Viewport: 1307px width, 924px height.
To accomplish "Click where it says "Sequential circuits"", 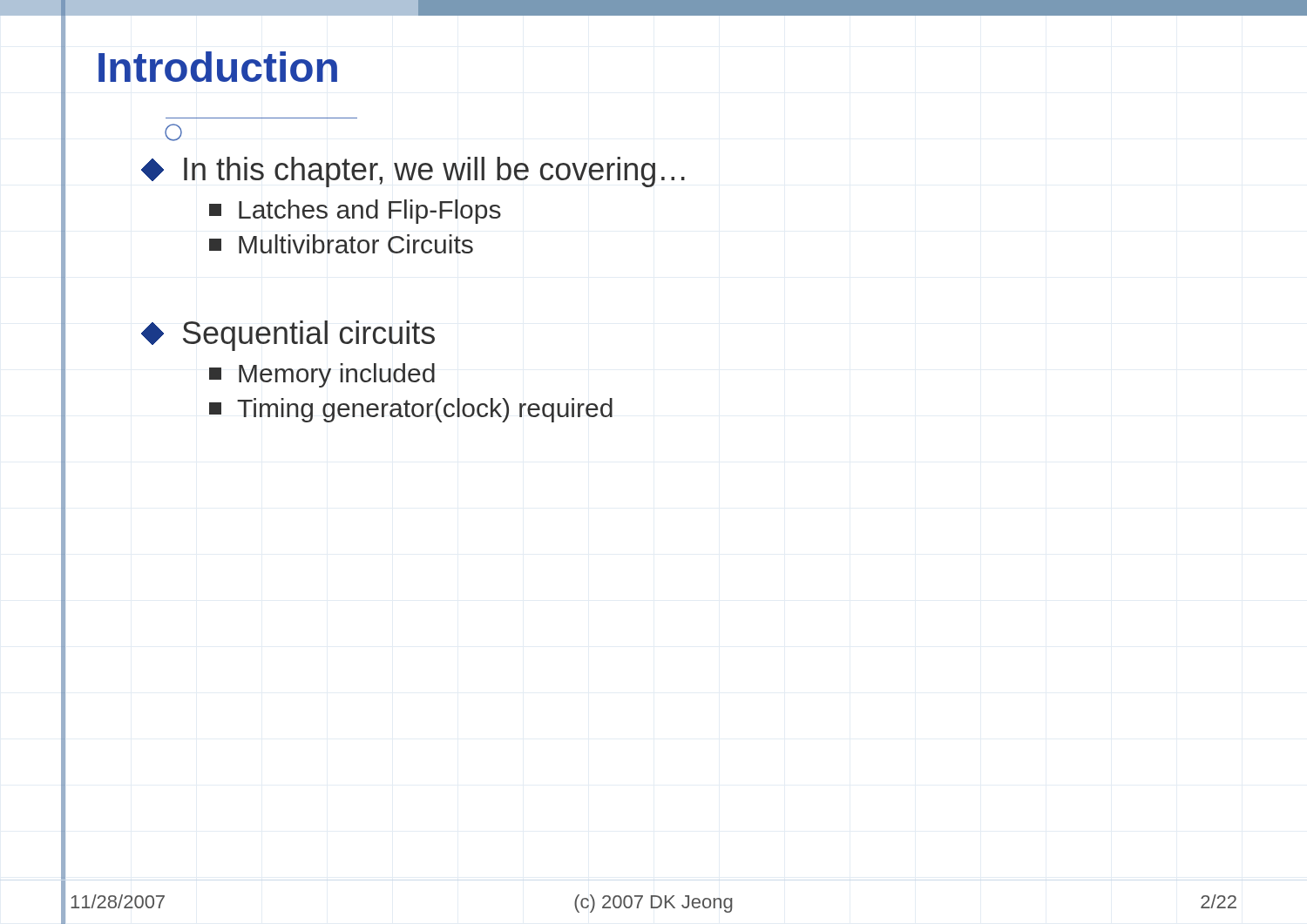I will tap(288, 334).
